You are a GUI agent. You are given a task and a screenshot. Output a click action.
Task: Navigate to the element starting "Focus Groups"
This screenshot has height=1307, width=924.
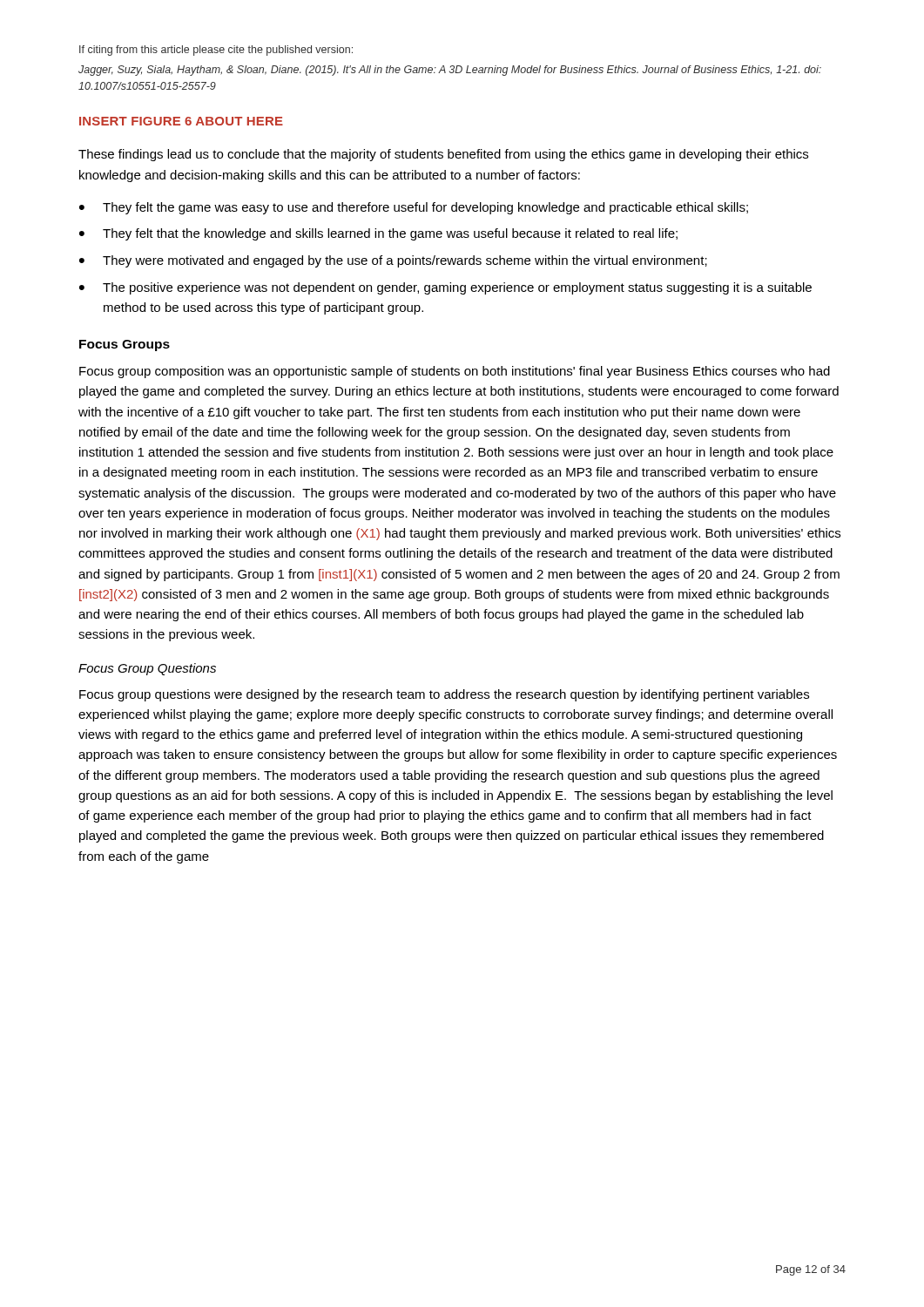[x=124, y=344]
